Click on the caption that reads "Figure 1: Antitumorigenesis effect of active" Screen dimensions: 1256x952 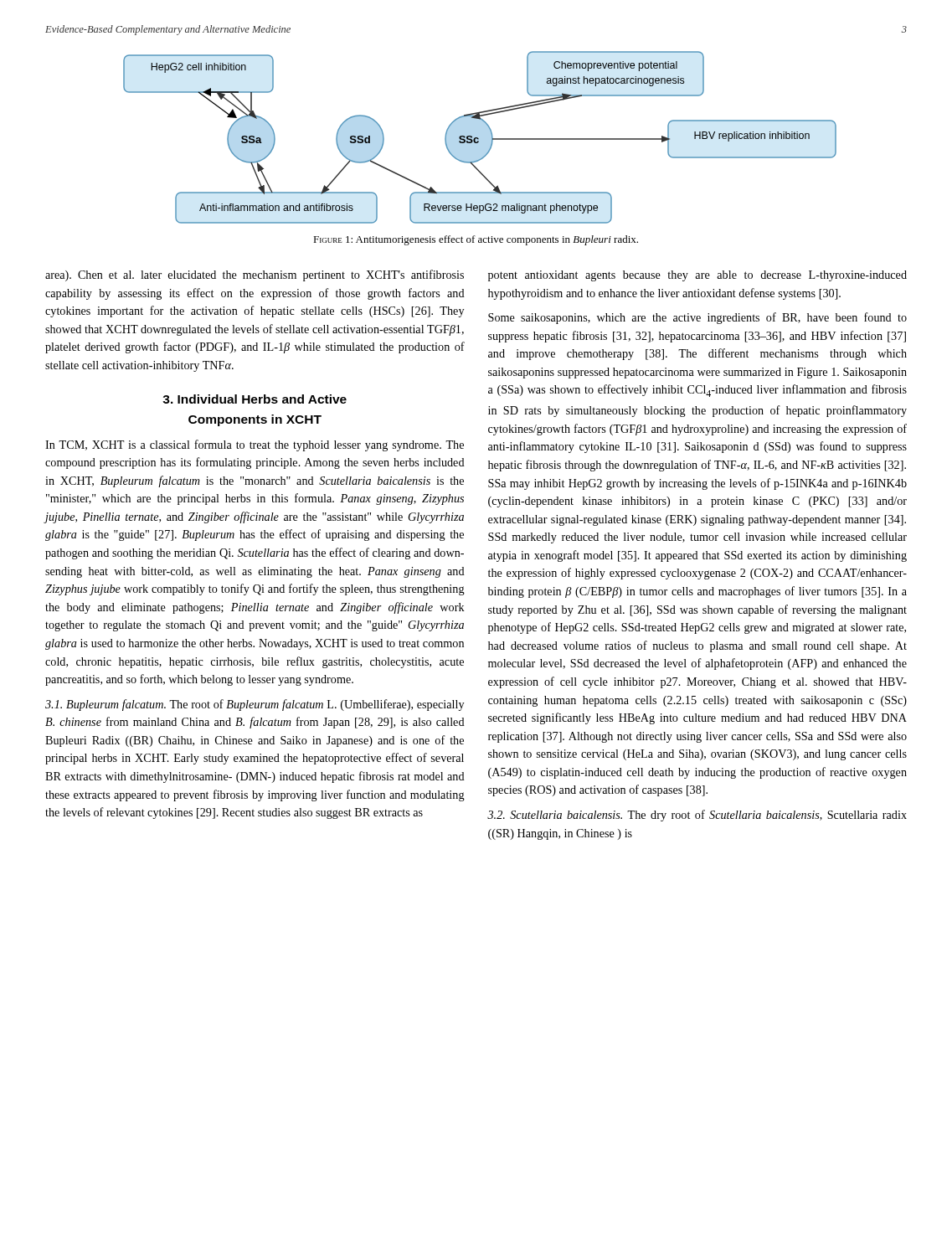476,239
